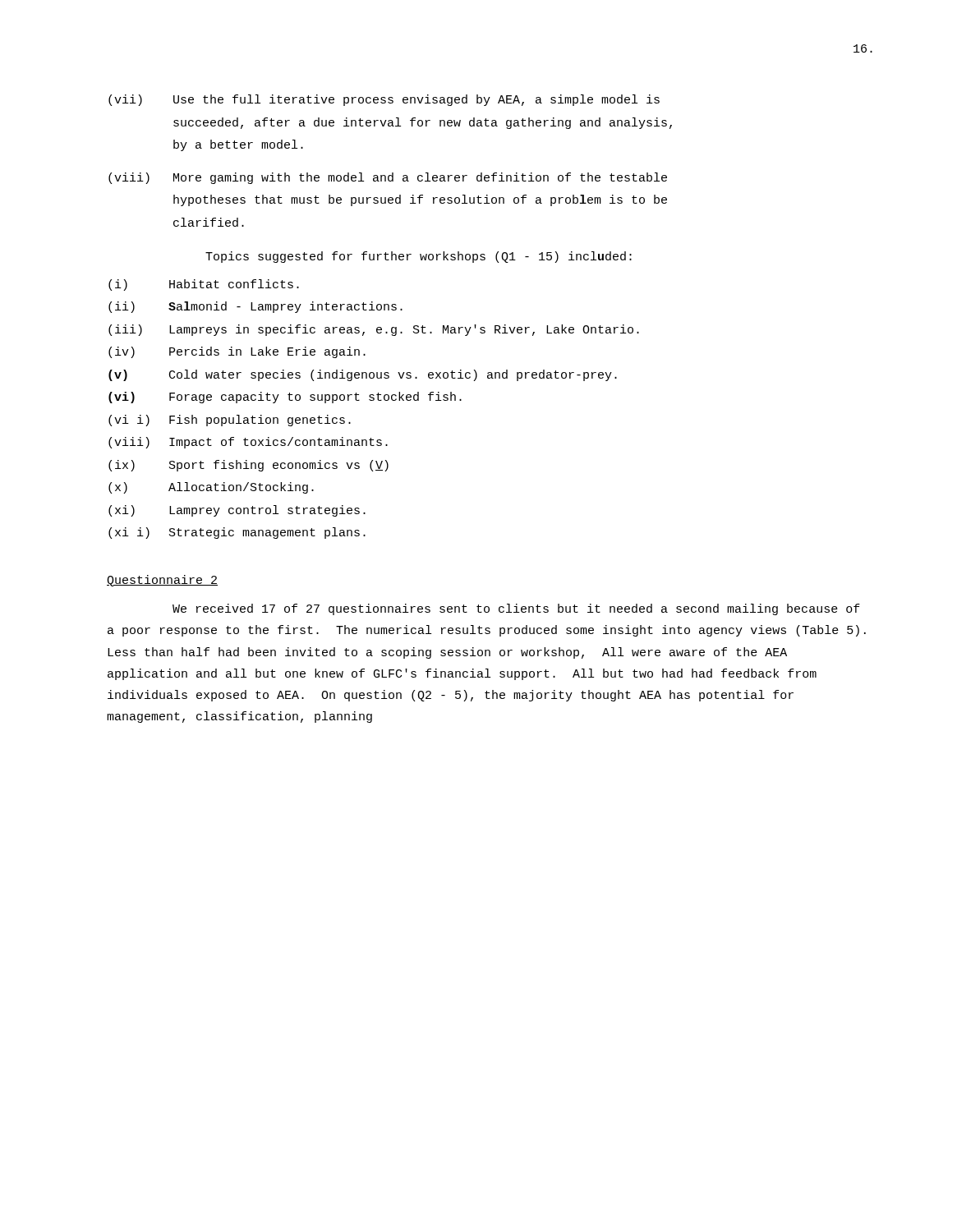Viewport: 957px width, 1232px height.
Task: Find the list item containing "(vi i) Fish population"
Action: pos(230,421)
